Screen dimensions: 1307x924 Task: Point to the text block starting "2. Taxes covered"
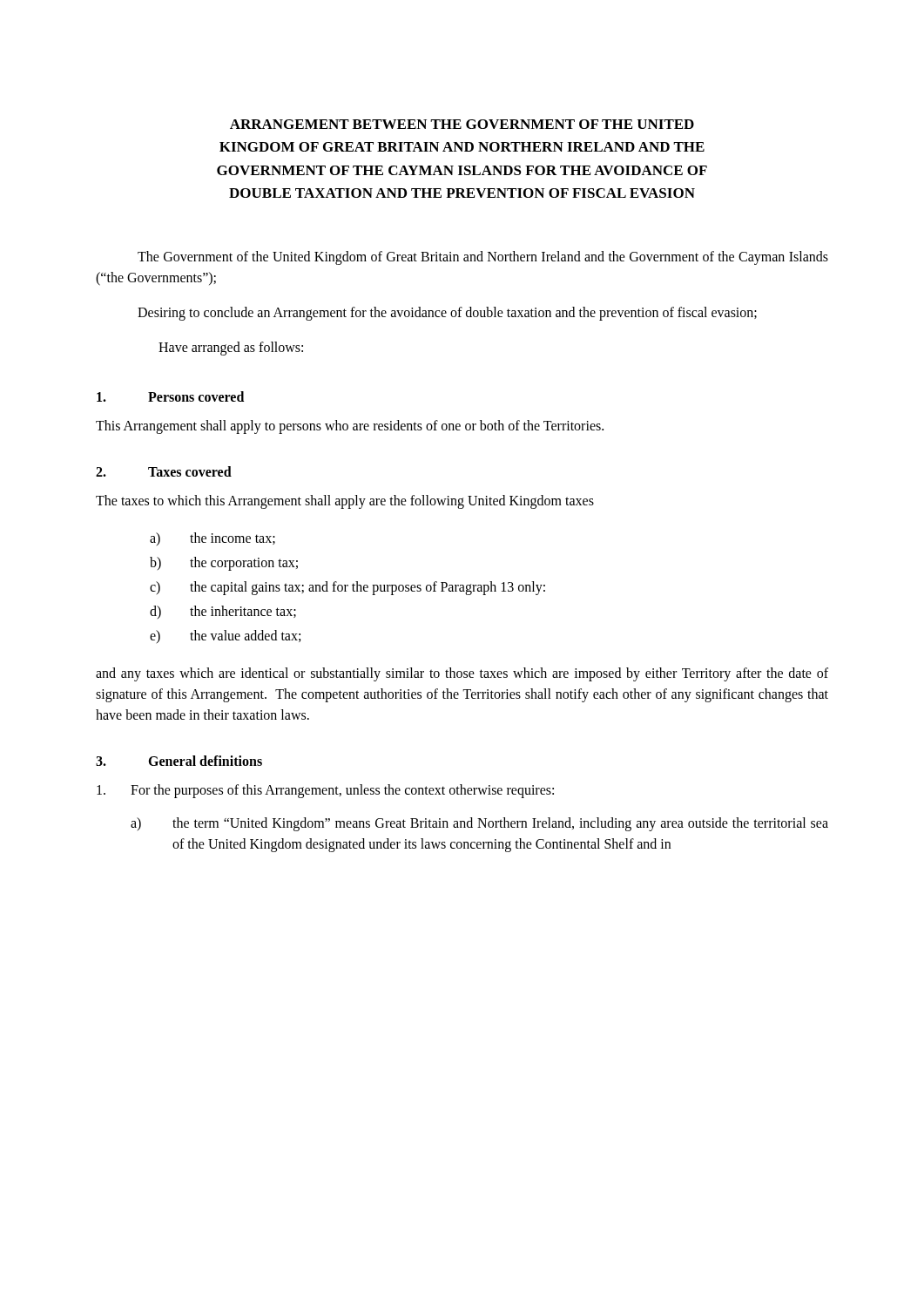[164, 473]
